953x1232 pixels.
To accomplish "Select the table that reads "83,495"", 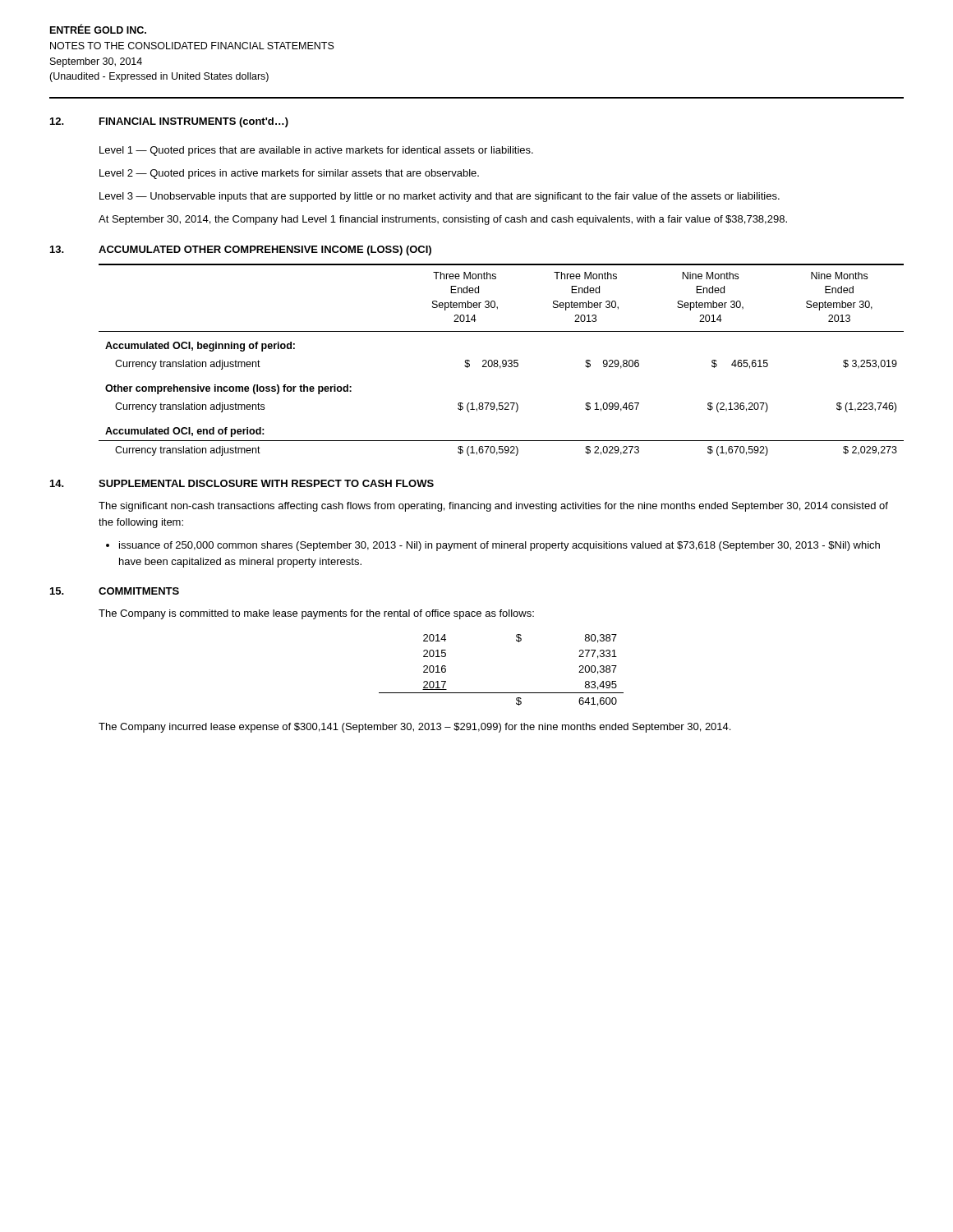I will (x=501, y=670).
